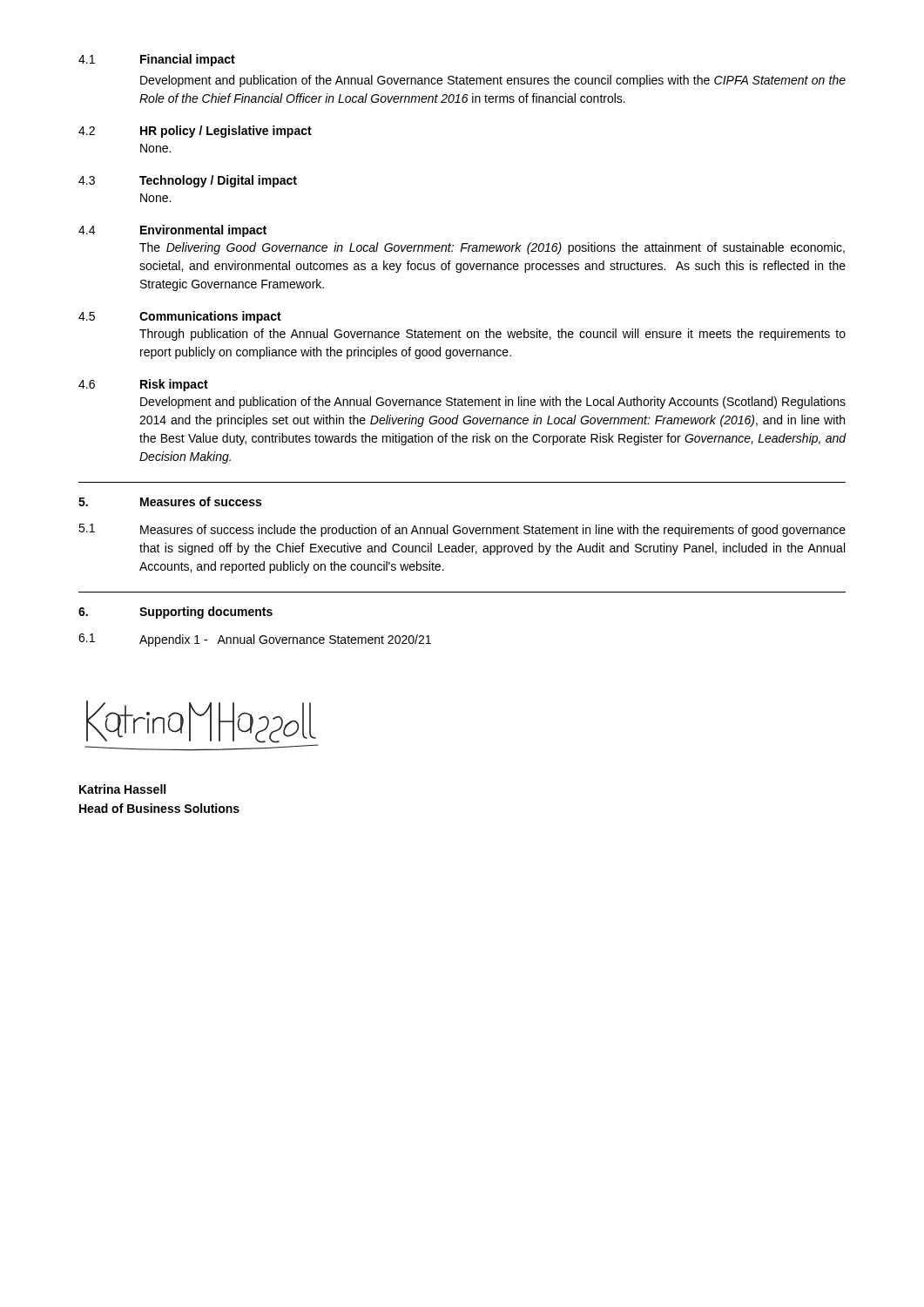924x1307 pixels.
Task: Select the element starting "Through publication of"
Action: [x=462, y=343]
